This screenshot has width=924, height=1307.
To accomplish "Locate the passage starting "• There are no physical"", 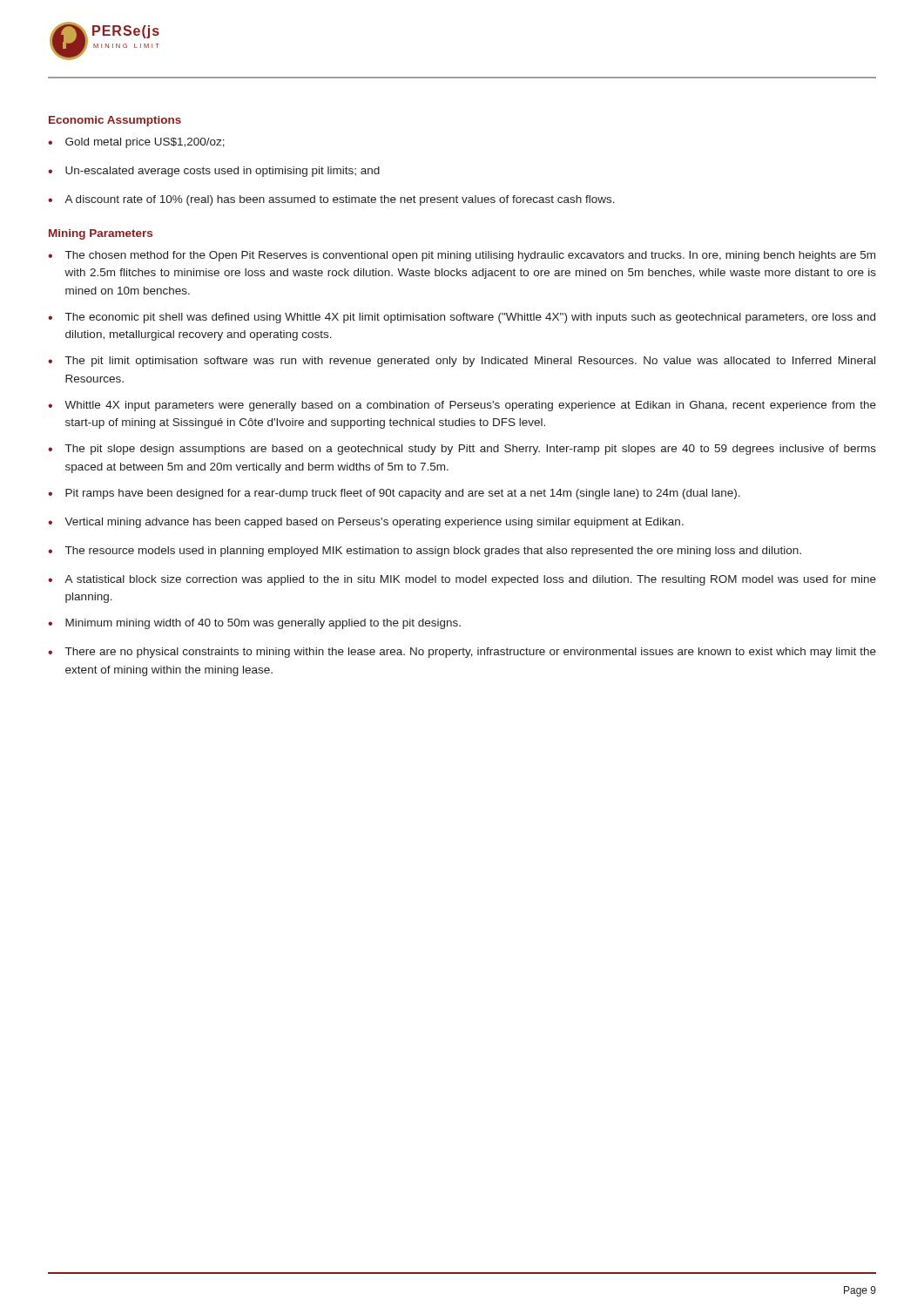I will click(x=462, y=661).
